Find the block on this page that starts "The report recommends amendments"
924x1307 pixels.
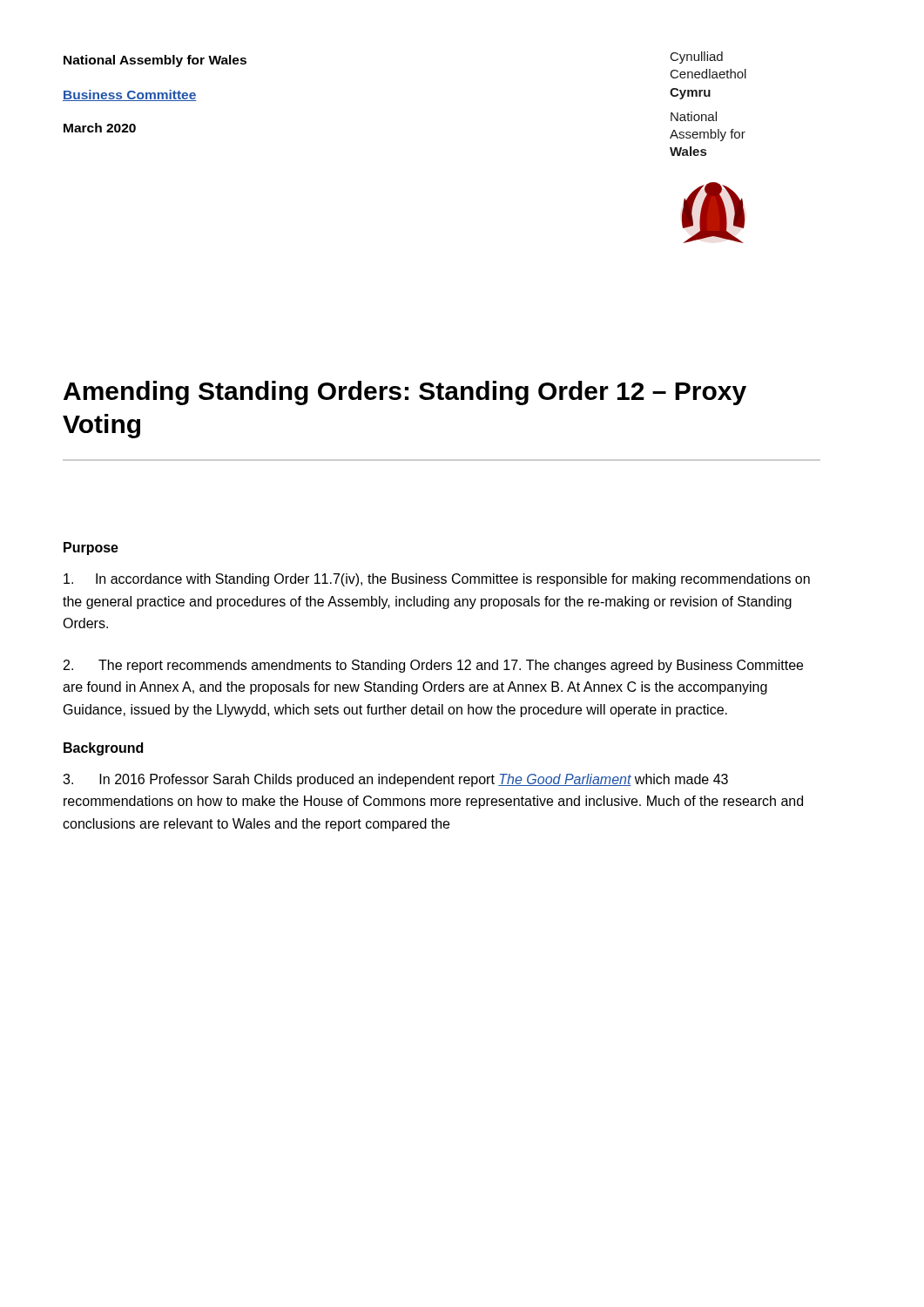(x=433, y=686)
